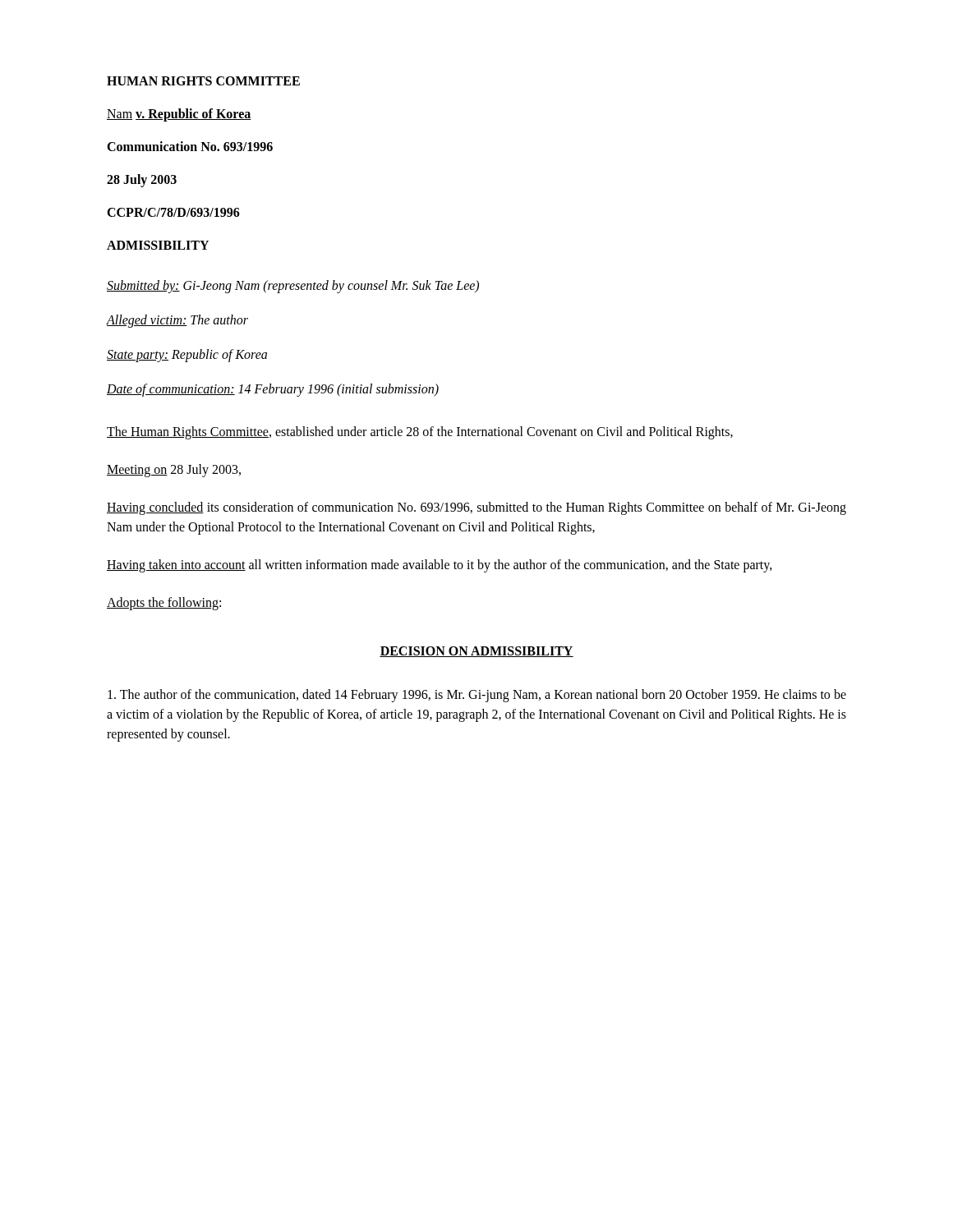
Task: Locate the text starting "HUMAN RIGHTS COMMITTEE"
Action: point(204,81)
